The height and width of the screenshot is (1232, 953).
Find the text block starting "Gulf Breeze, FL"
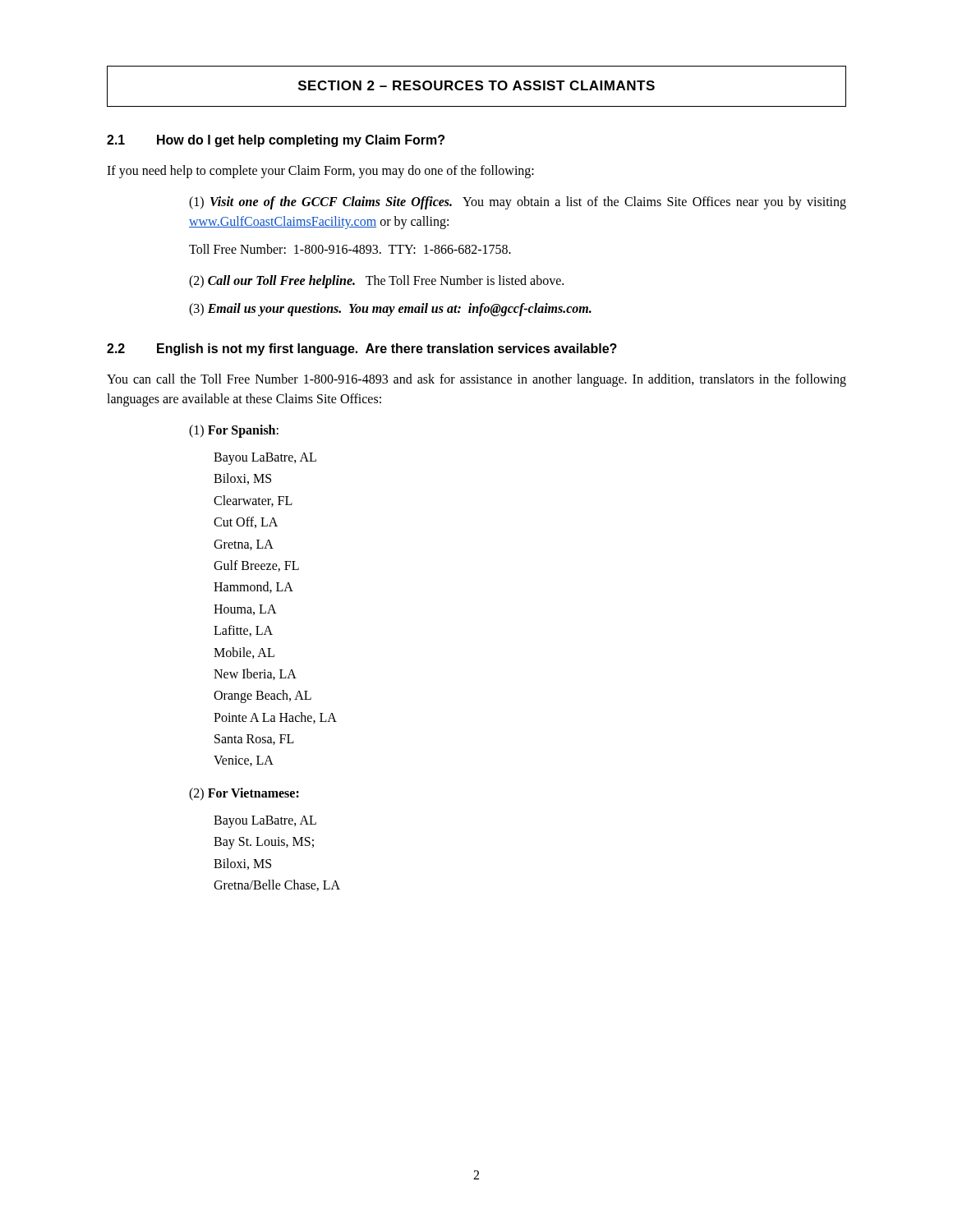point(256,565)
